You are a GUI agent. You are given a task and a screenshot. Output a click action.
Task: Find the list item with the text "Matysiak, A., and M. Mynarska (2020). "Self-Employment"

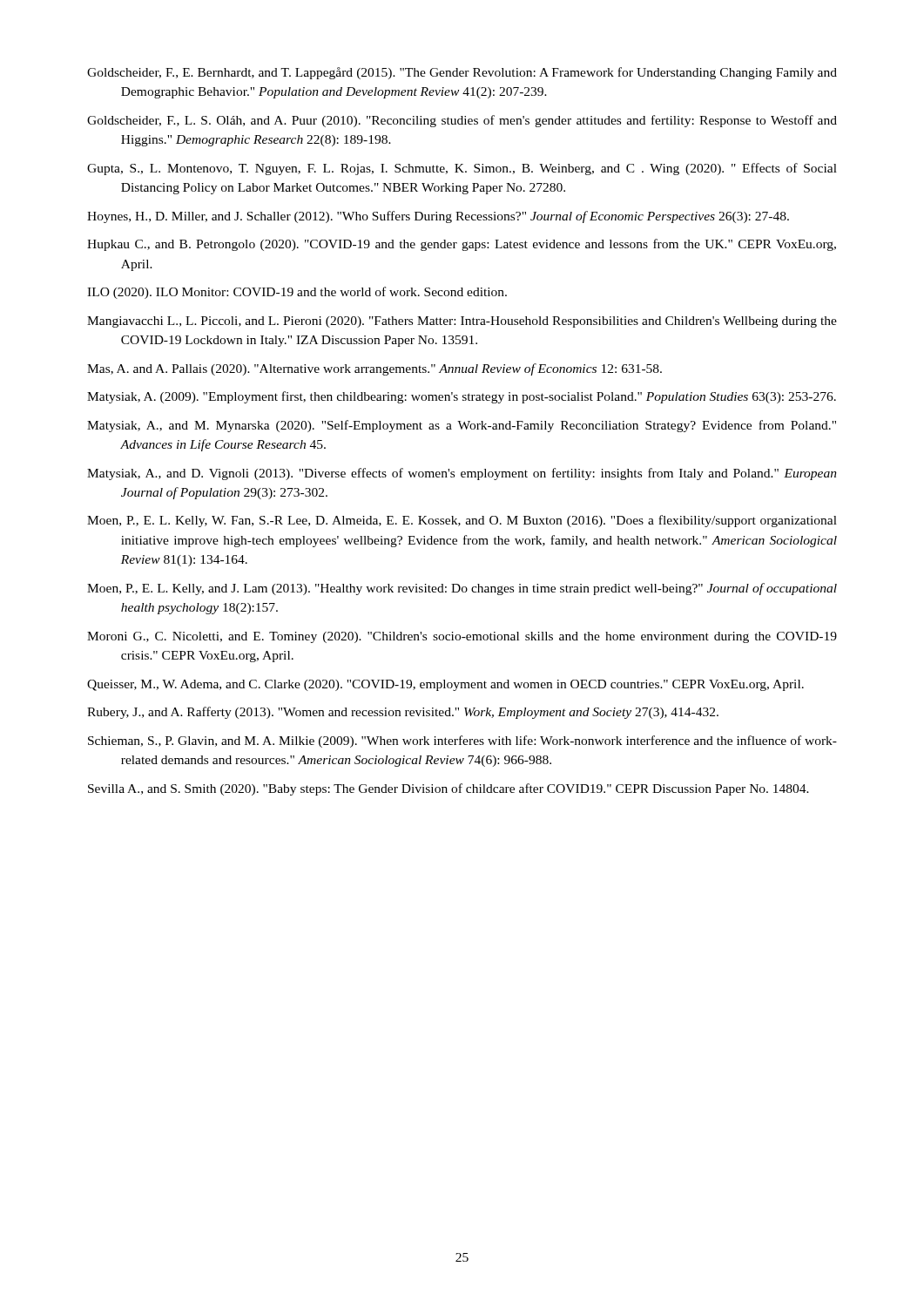point(462,434)
